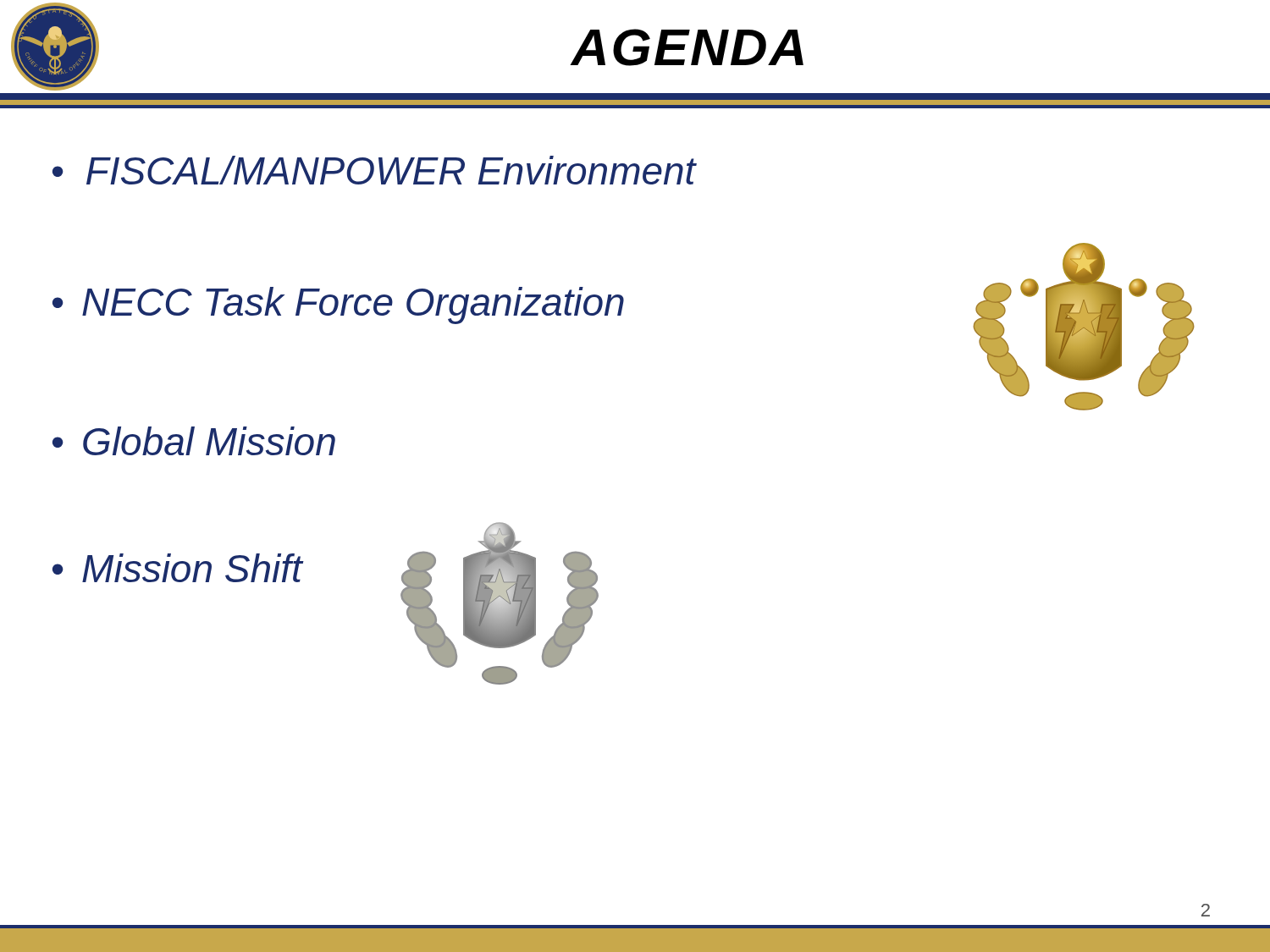Navigate to the element starting "• FISCAL/MANPOWER Environment"
This screenshot has width=1270, height=952.
(x=373, y=171)
